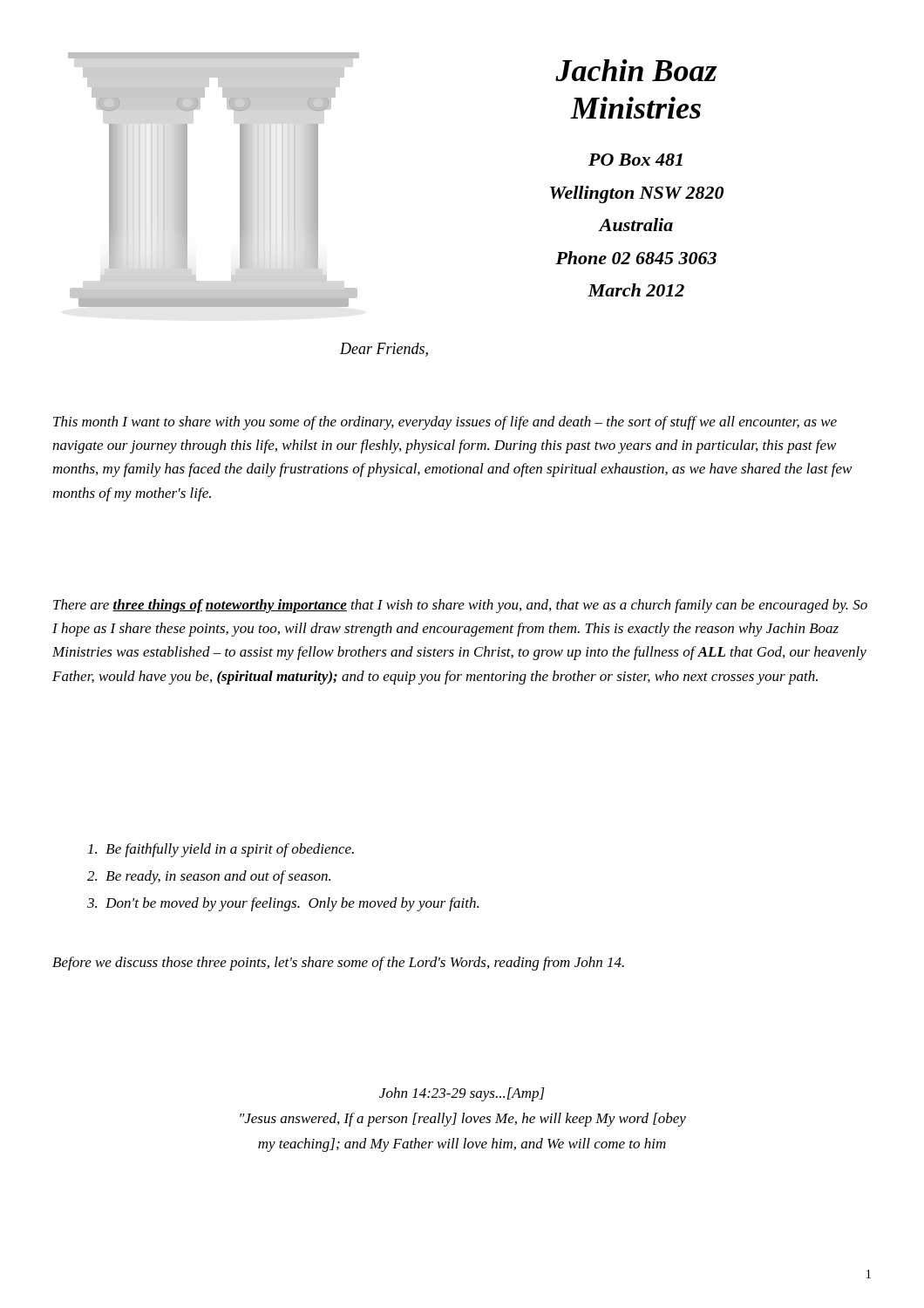This screenshot has width=924, height=1308.
Task: Where is the passage that starts "This month I want to share with"?
Action: coord(452,457)
